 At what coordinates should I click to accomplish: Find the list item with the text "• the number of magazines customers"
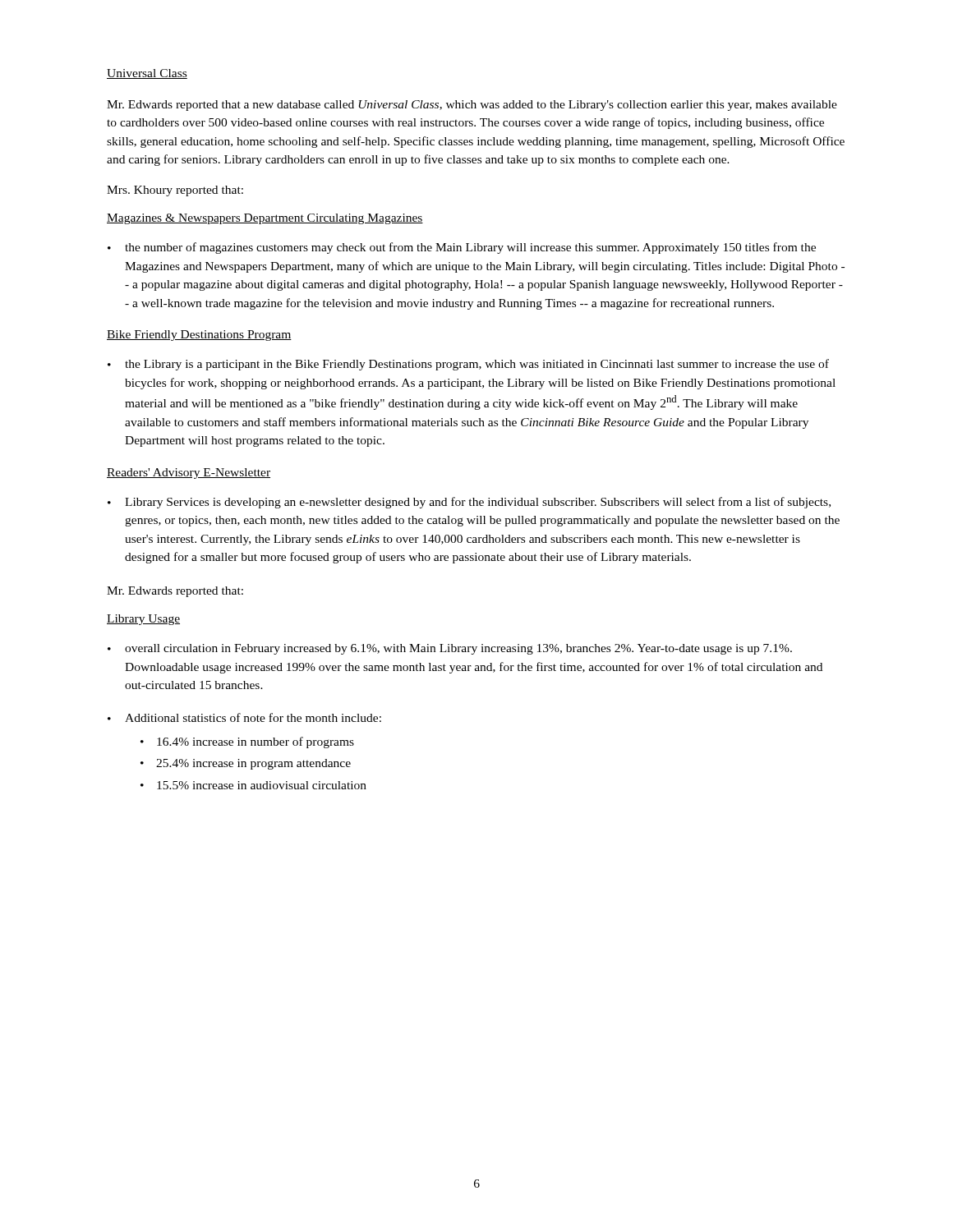476,275
